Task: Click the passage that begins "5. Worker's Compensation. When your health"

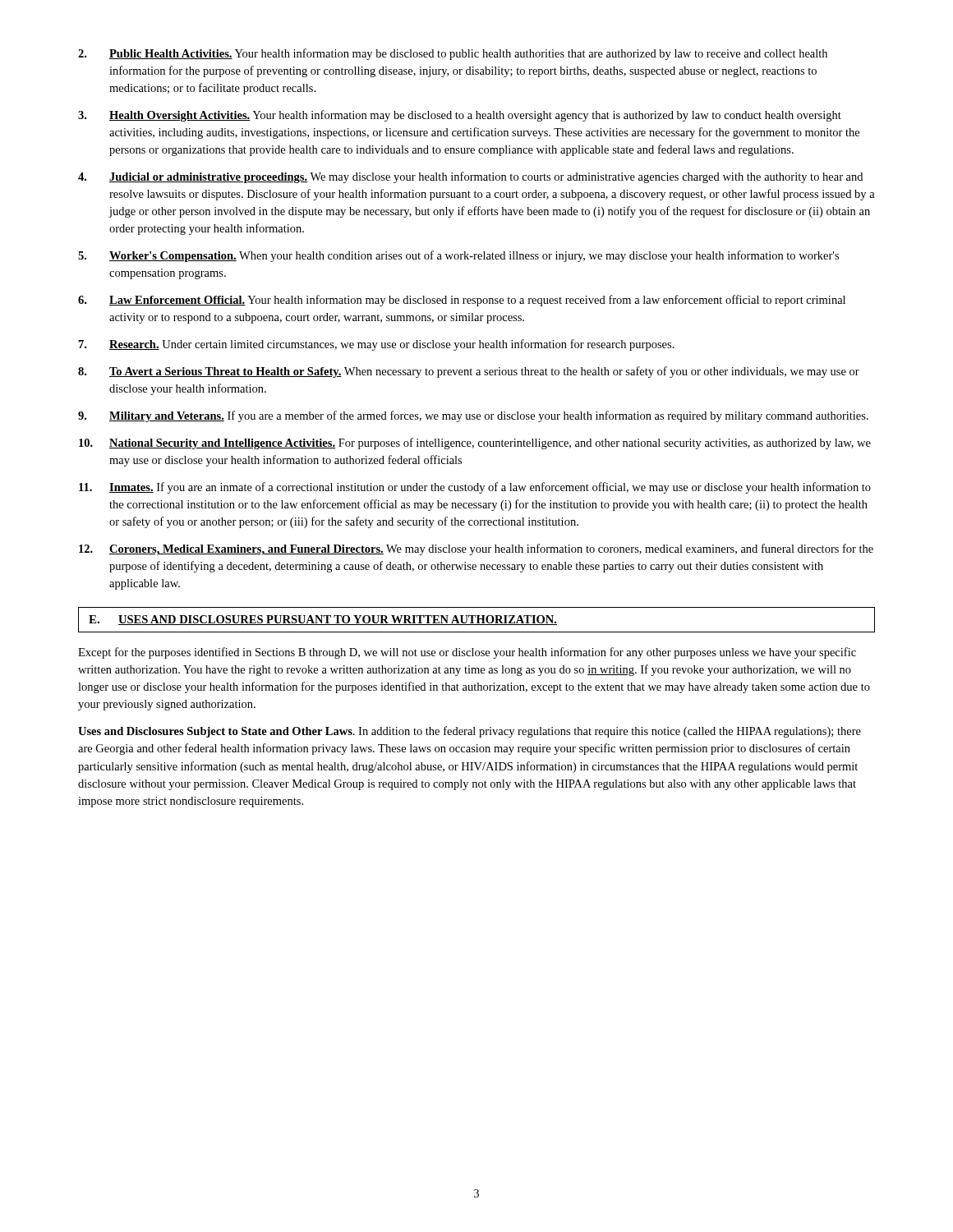Action: click(x=476, y=265)
